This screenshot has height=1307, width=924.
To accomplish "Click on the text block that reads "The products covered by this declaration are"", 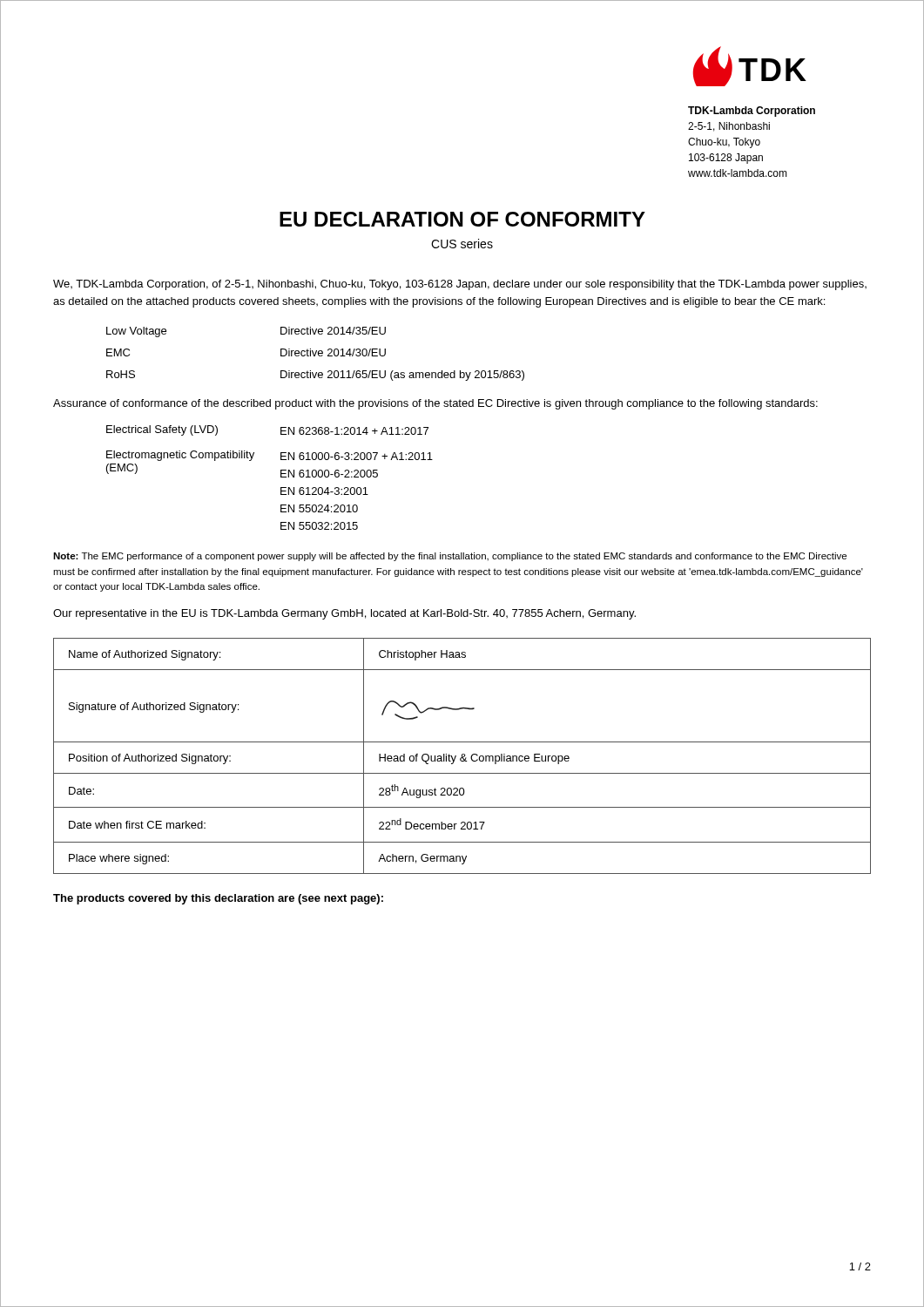I will coord(219,898).
